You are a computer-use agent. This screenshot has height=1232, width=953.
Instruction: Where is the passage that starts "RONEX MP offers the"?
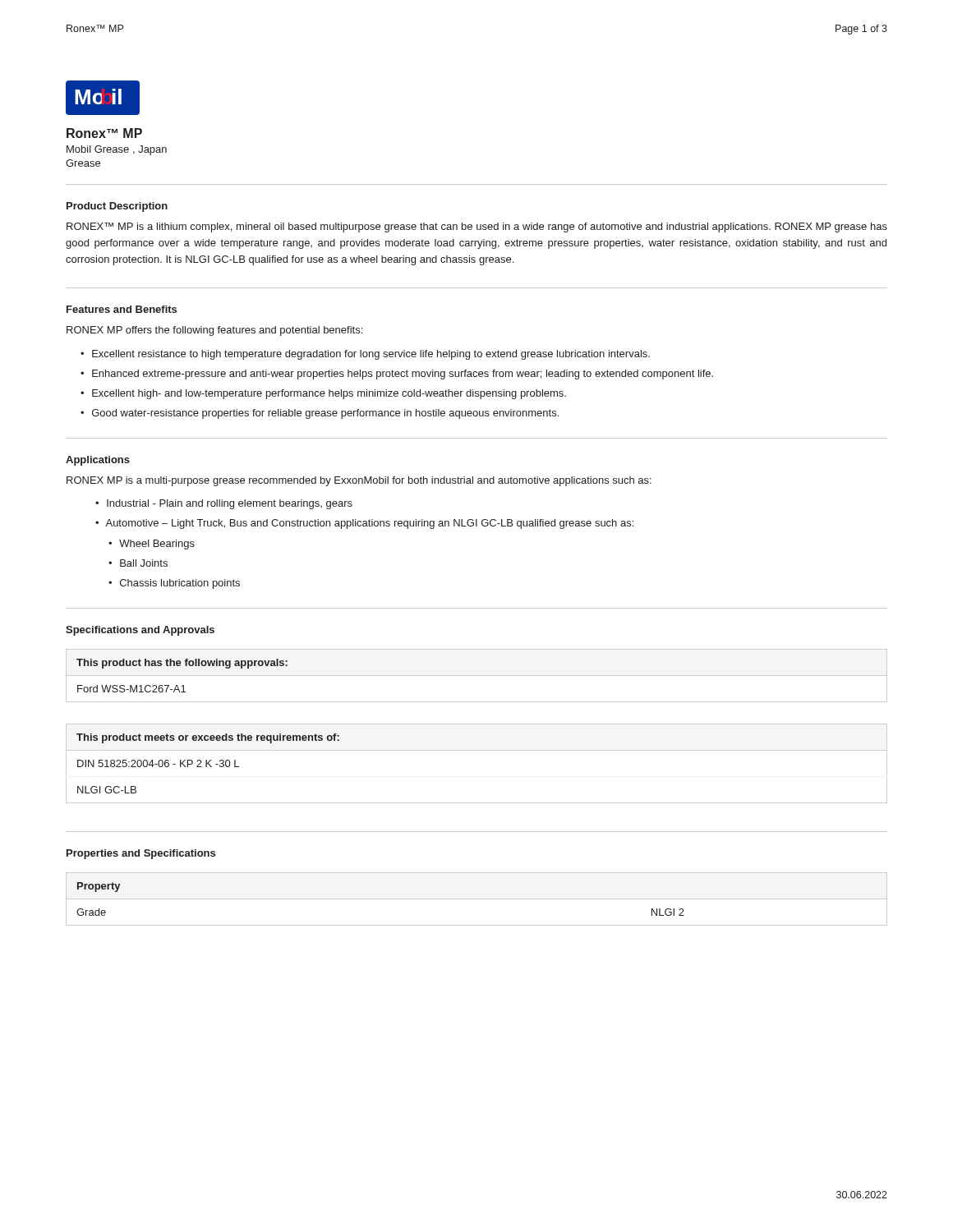coord(215,330)
